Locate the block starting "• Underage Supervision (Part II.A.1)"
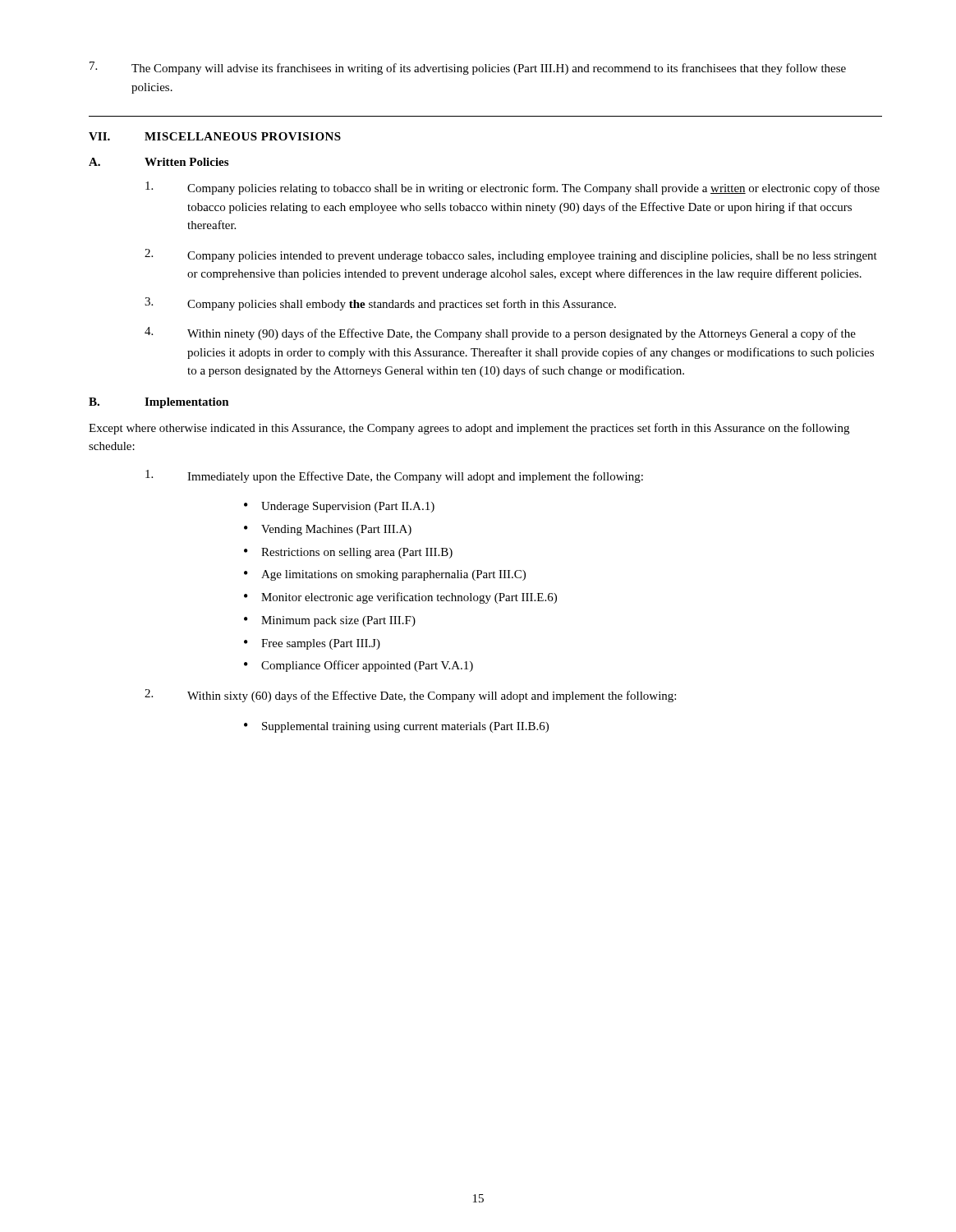 339,507
